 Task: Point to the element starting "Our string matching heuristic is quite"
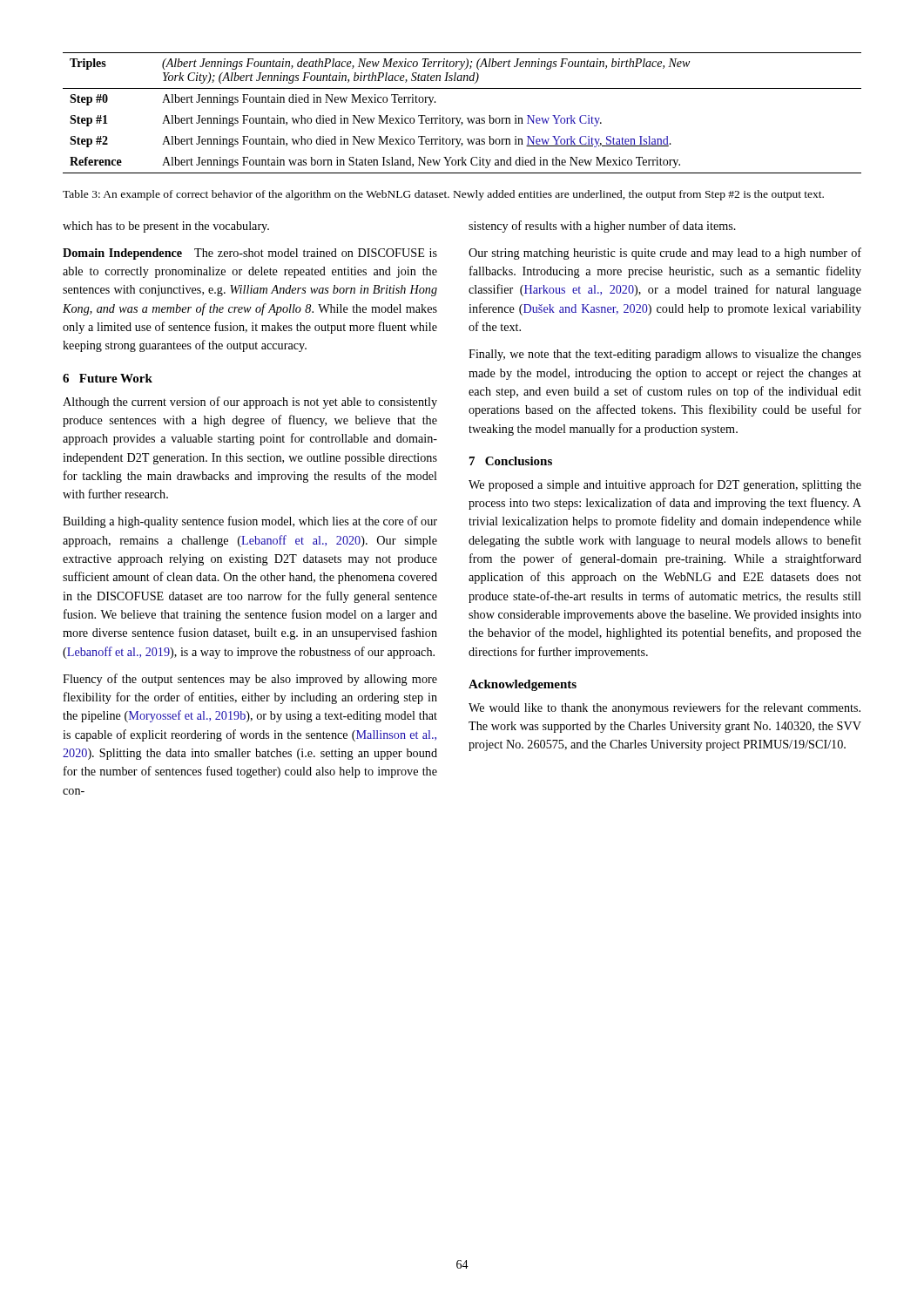(x=665, y=290)
